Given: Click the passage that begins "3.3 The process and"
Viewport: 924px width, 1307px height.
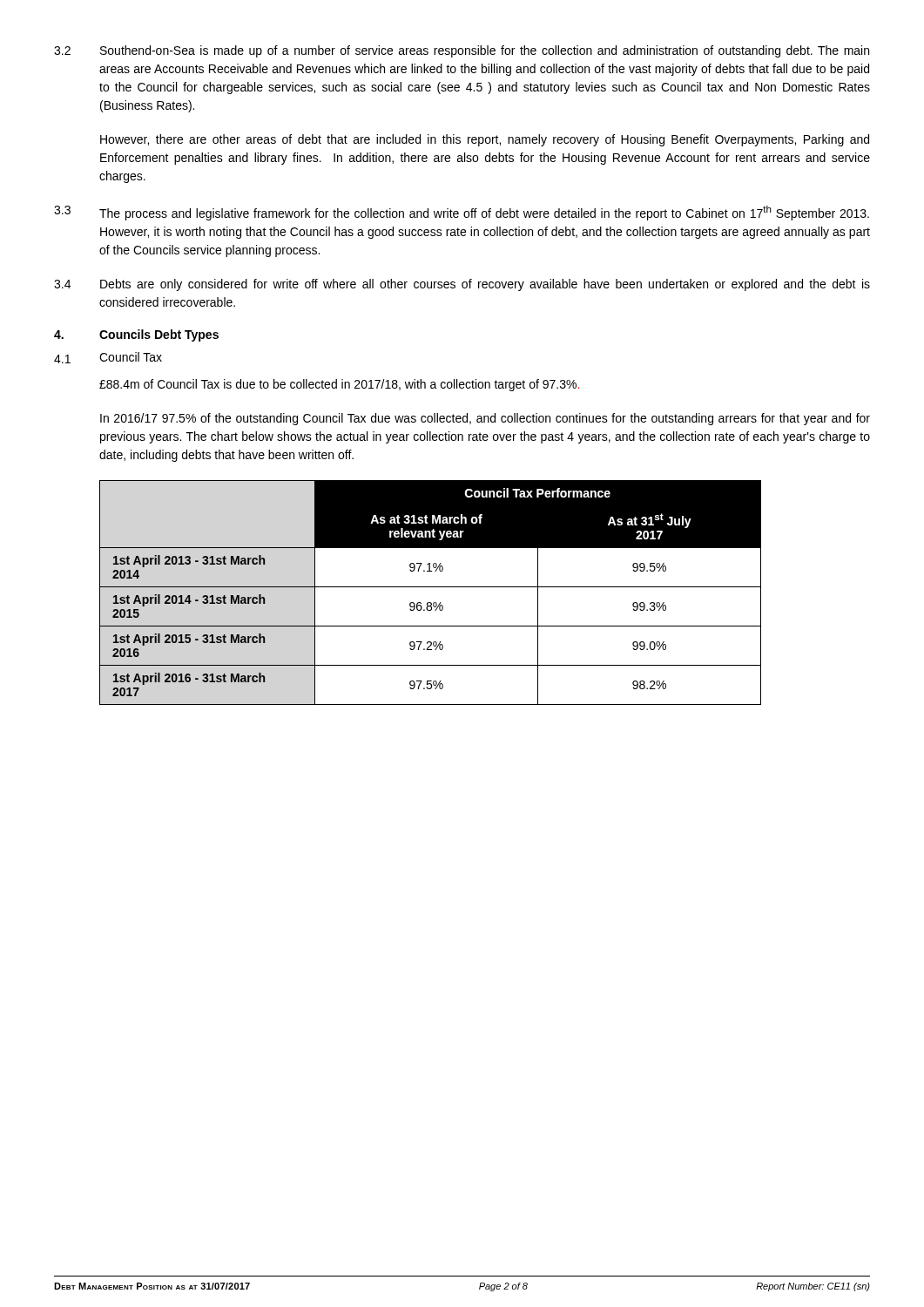Looking at the screenshot, I should [x=462, y=230].
